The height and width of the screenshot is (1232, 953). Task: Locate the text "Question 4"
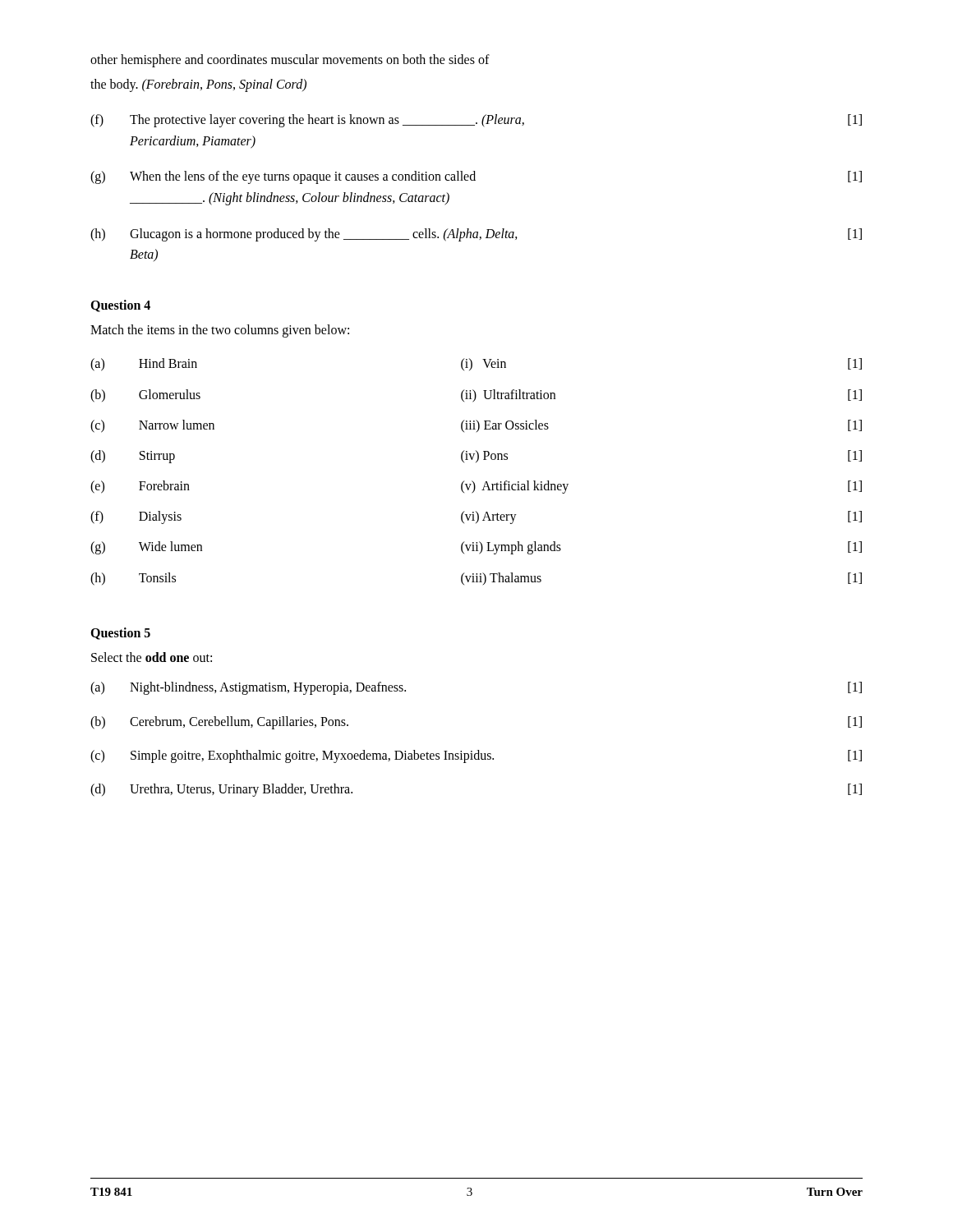121,305
